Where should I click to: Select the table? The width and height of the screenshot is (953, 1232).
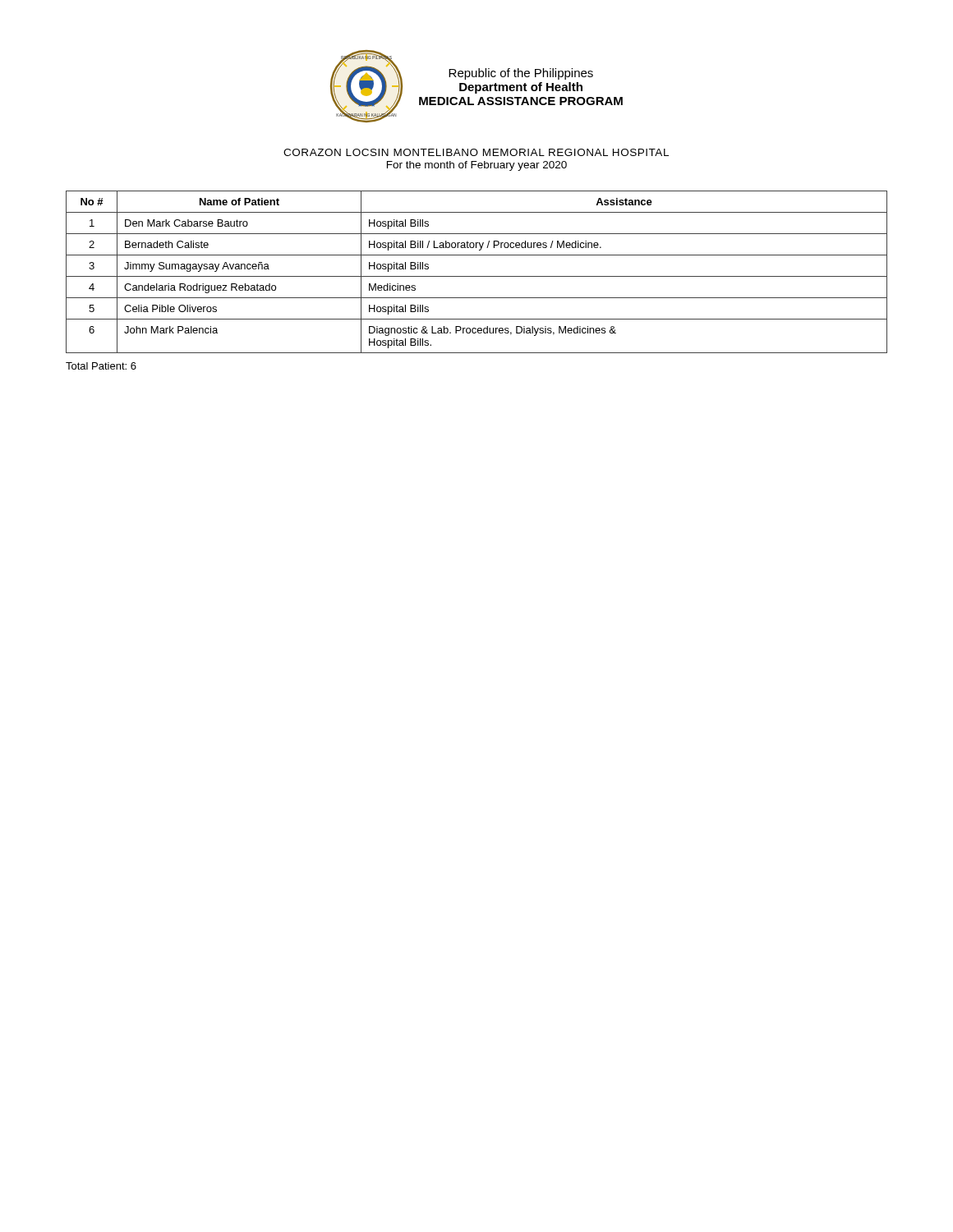tap(476, 272)
